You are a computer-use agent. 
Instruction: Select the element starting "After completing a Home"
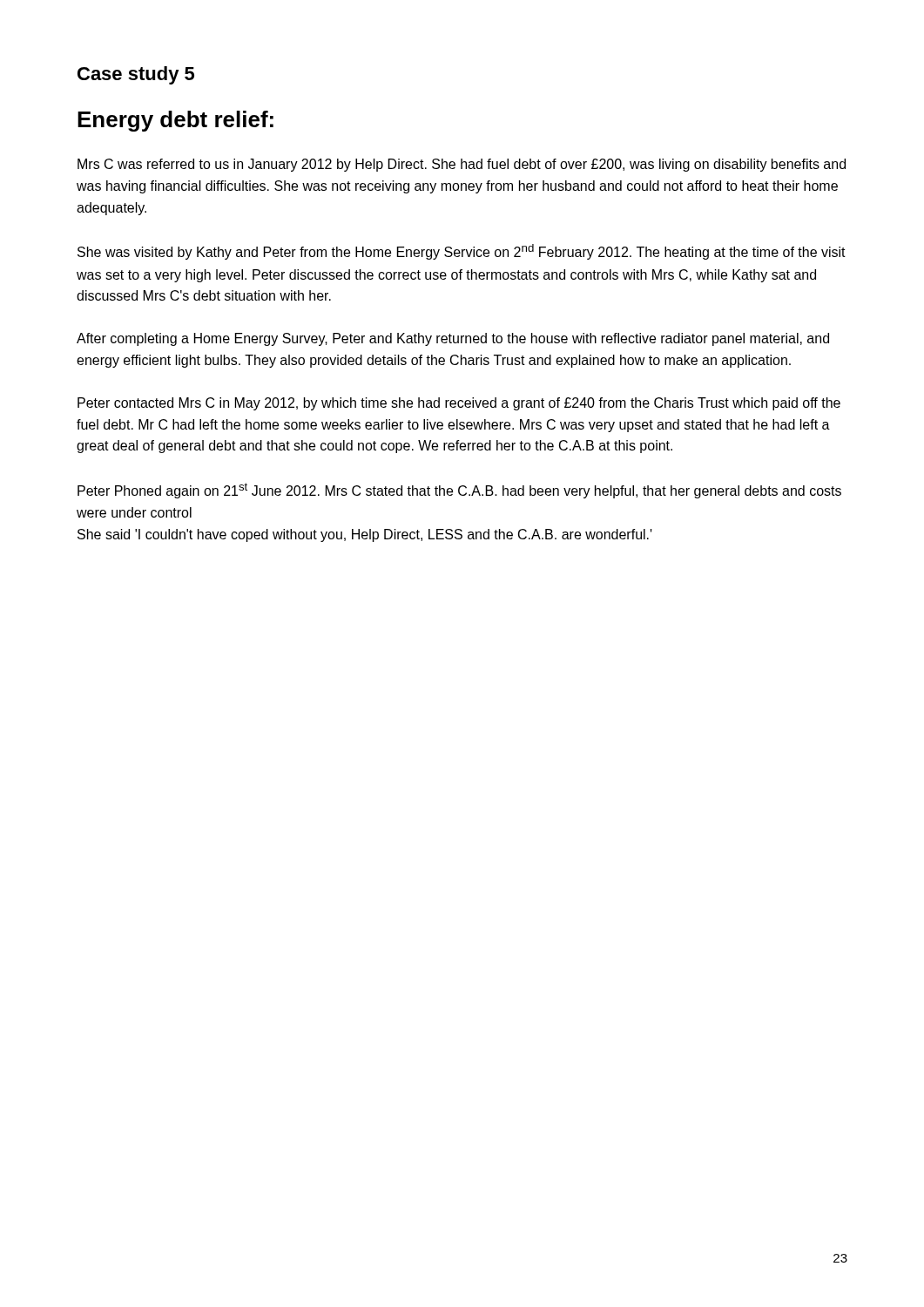click(x=453, y=349)
